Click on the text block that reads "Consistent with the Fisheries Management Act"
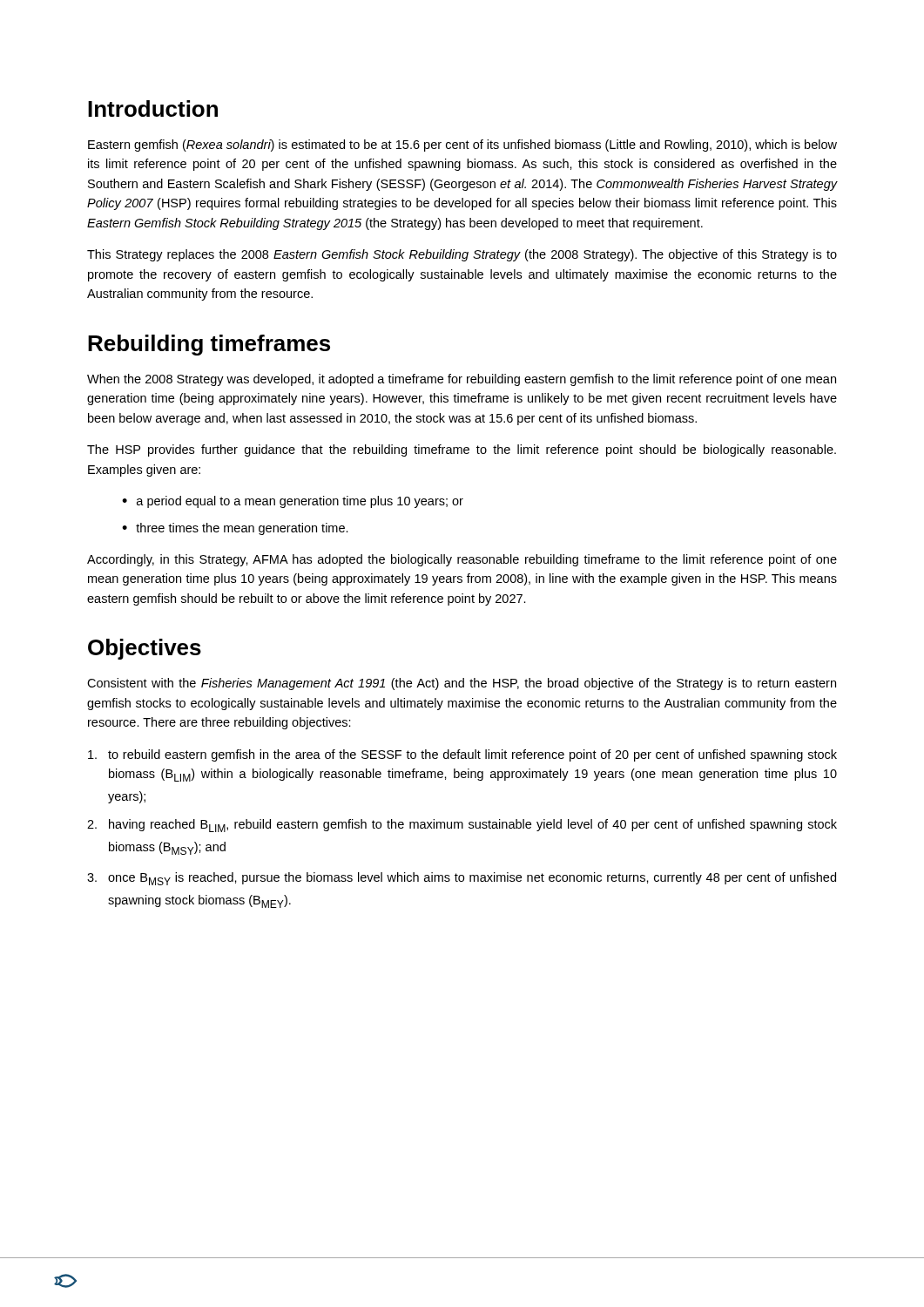 coord(462,703)
